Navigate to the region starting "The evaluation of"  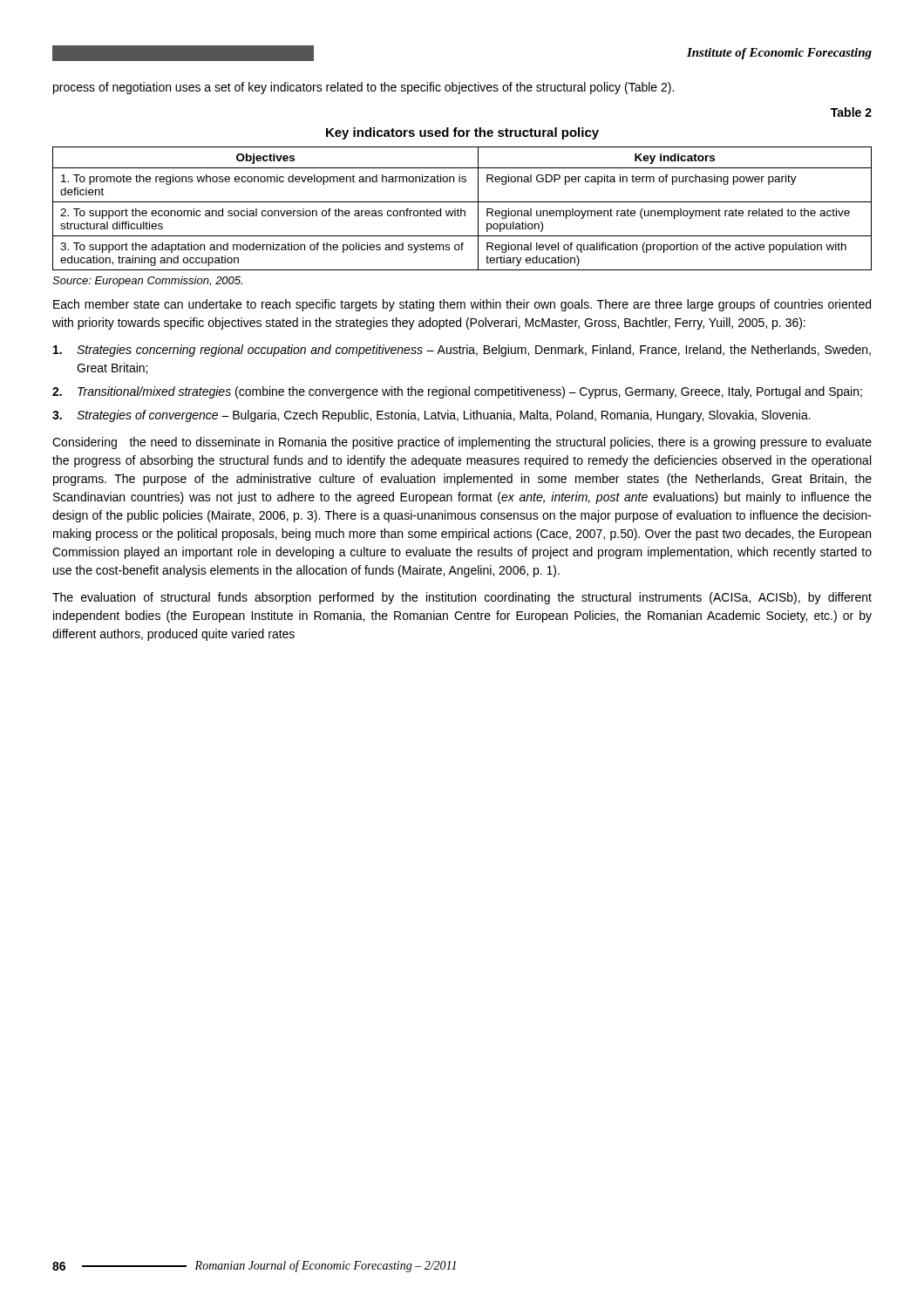pos(462,616)
